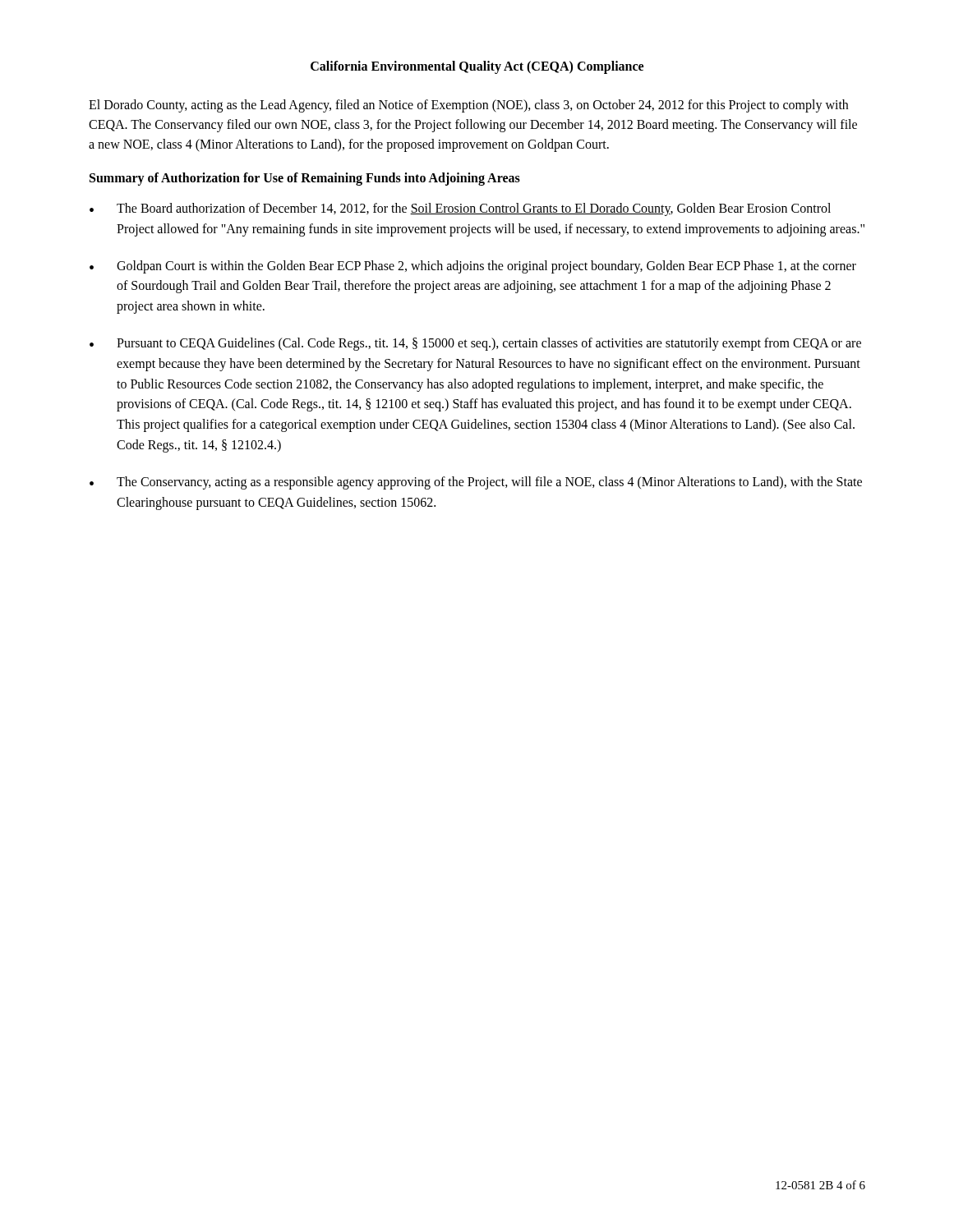Click on the element starting "California Environmental Quality Act (CEQA) Compliance"
Screen dimensions: 1232x954
coord(477,66)
